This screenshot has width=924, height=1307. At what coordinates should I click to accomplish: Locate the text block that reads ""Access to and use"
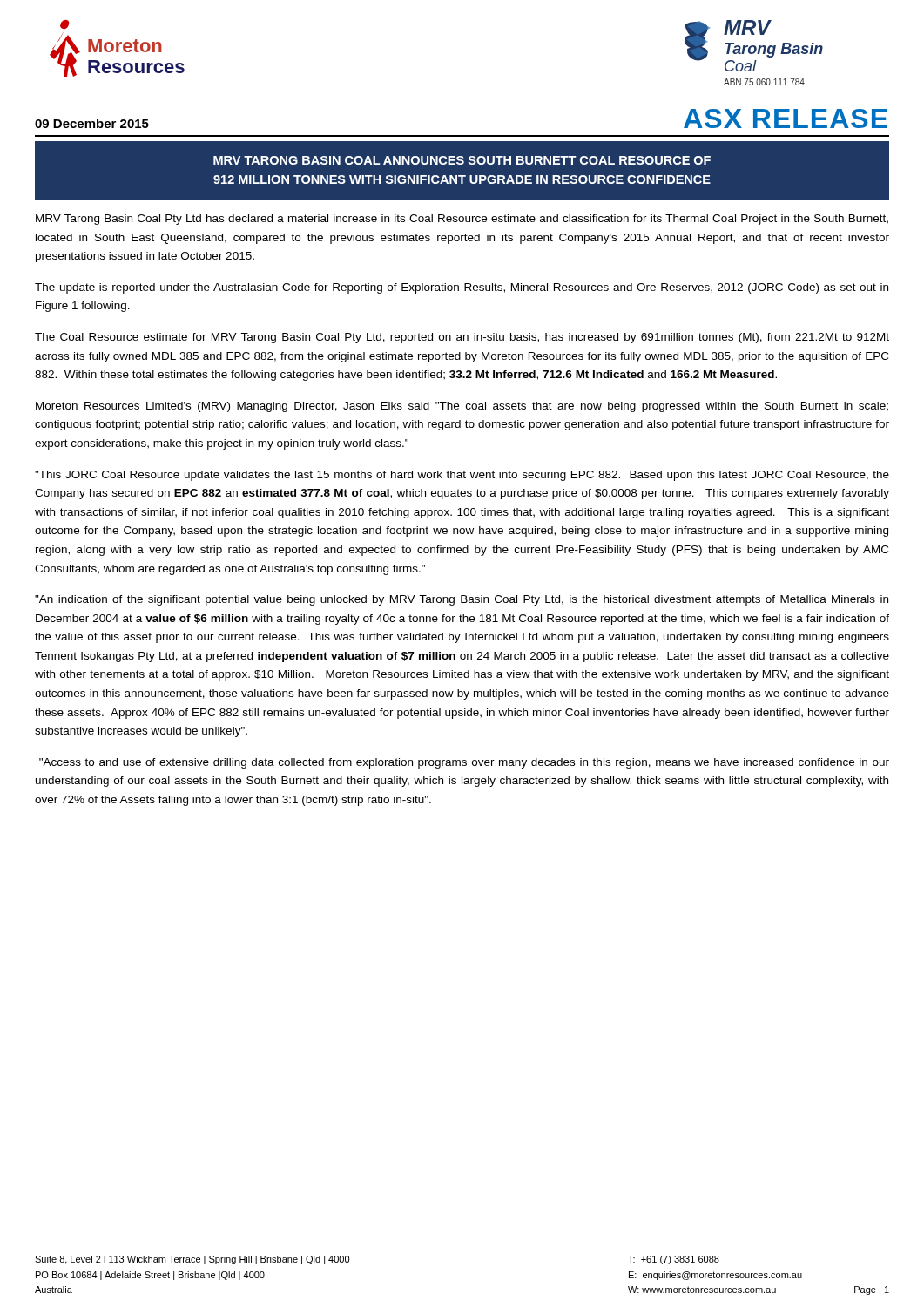click(x=462, y=781)
